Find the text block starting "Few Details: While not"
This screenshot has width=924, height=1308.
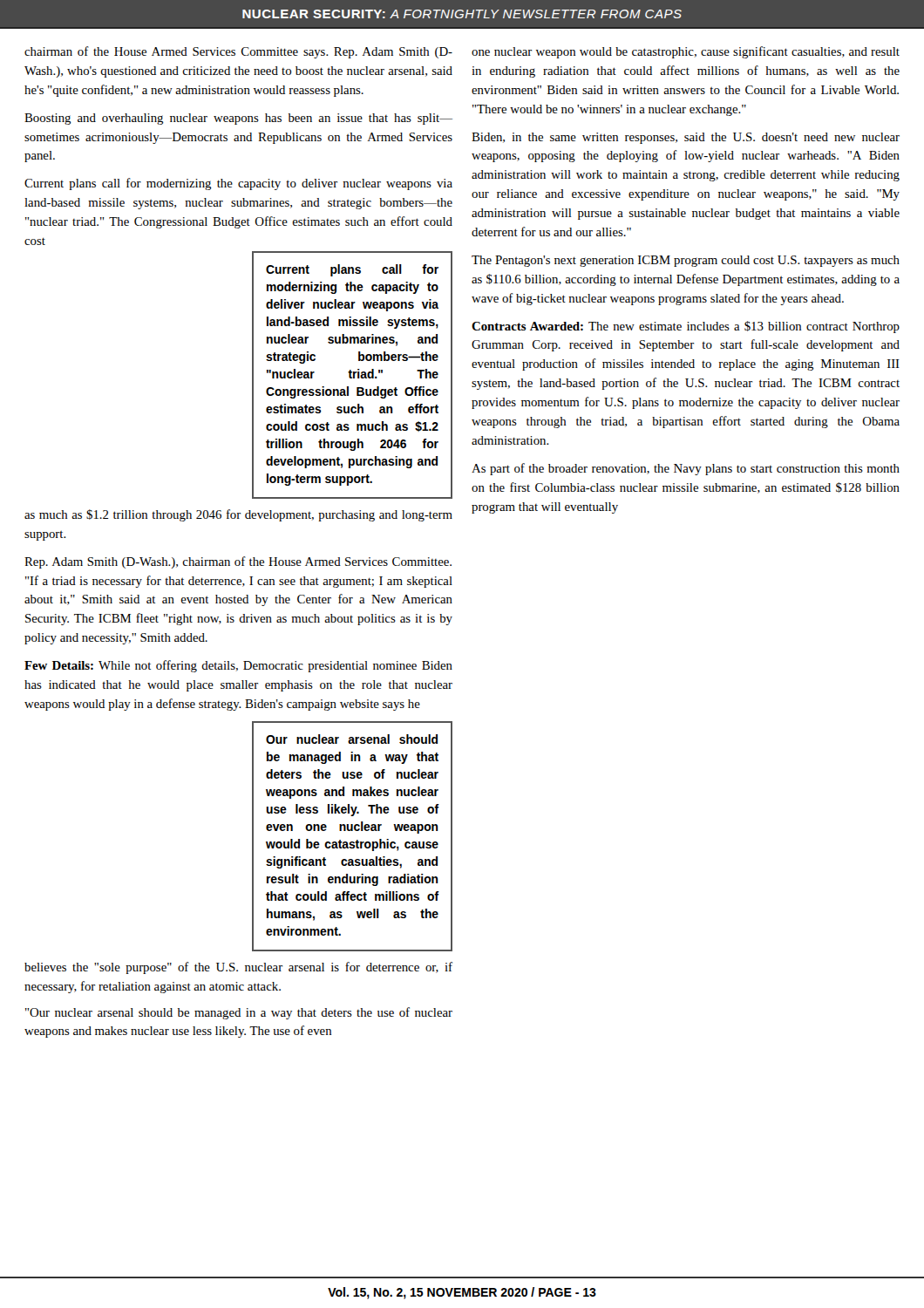(238, 685)
